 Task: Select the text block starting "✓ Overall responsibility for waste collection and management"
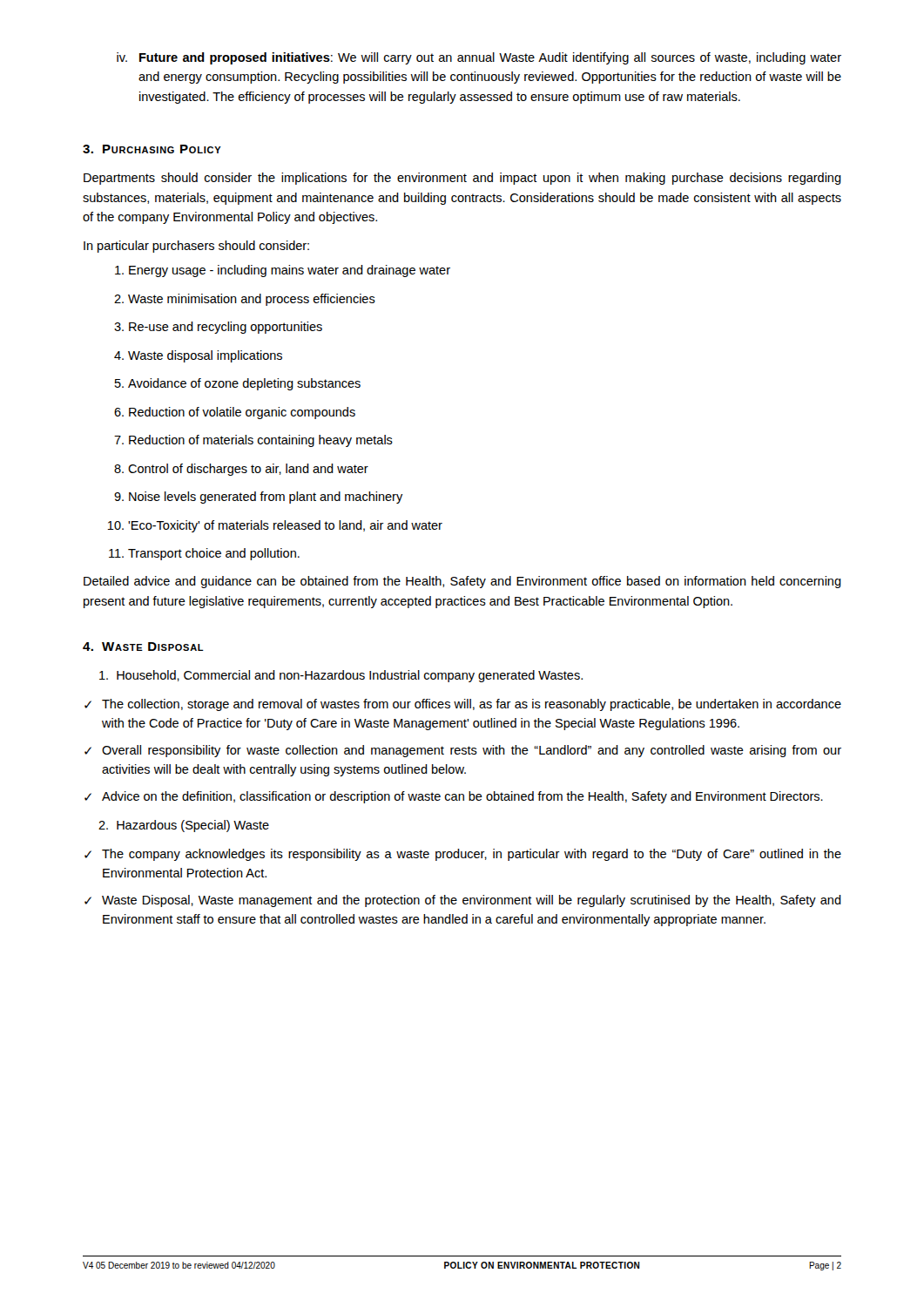462,760
